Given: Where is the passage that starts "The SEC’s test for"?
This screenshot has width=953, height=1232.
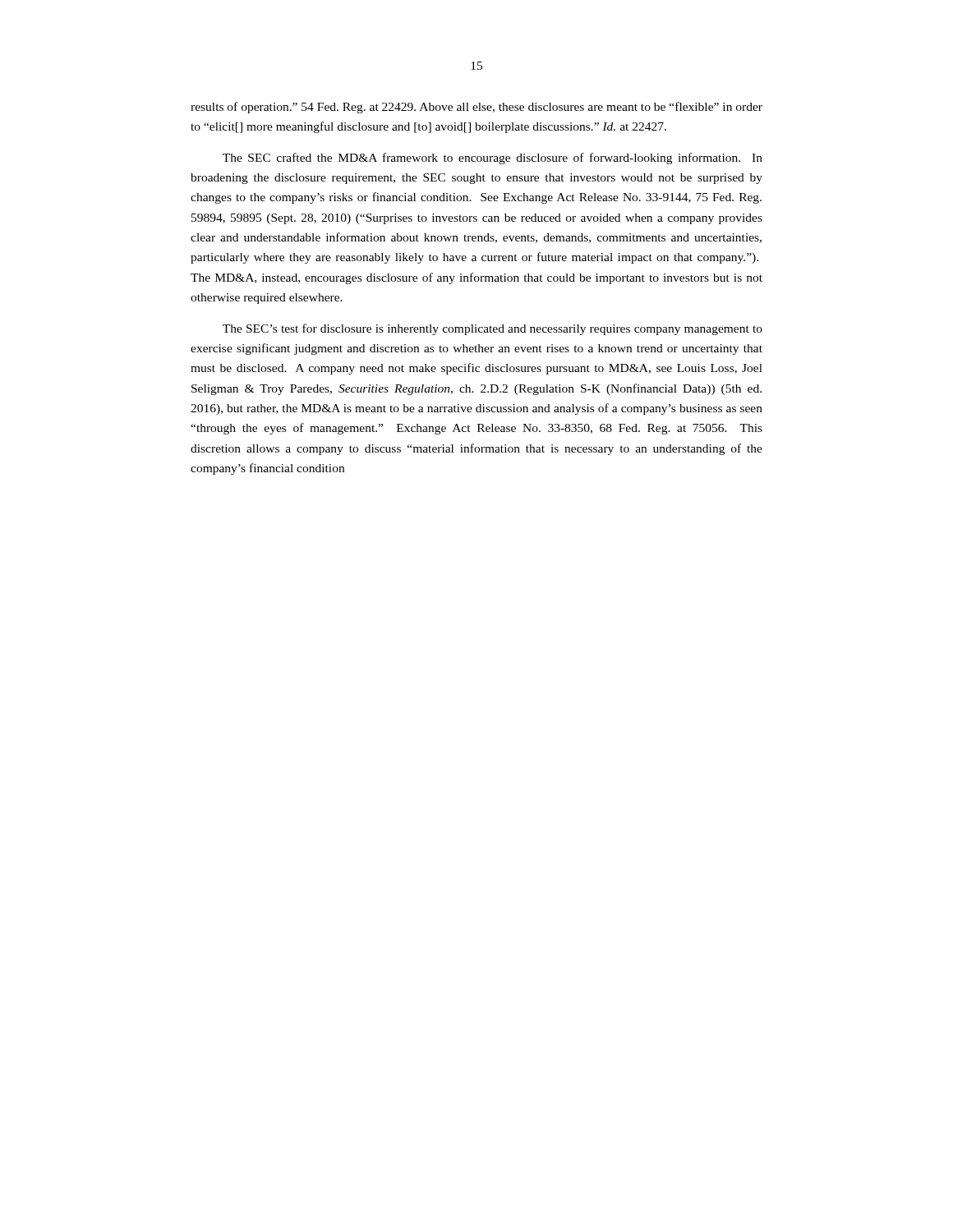Looking at the screenshot, I should (x=476, y=398).
